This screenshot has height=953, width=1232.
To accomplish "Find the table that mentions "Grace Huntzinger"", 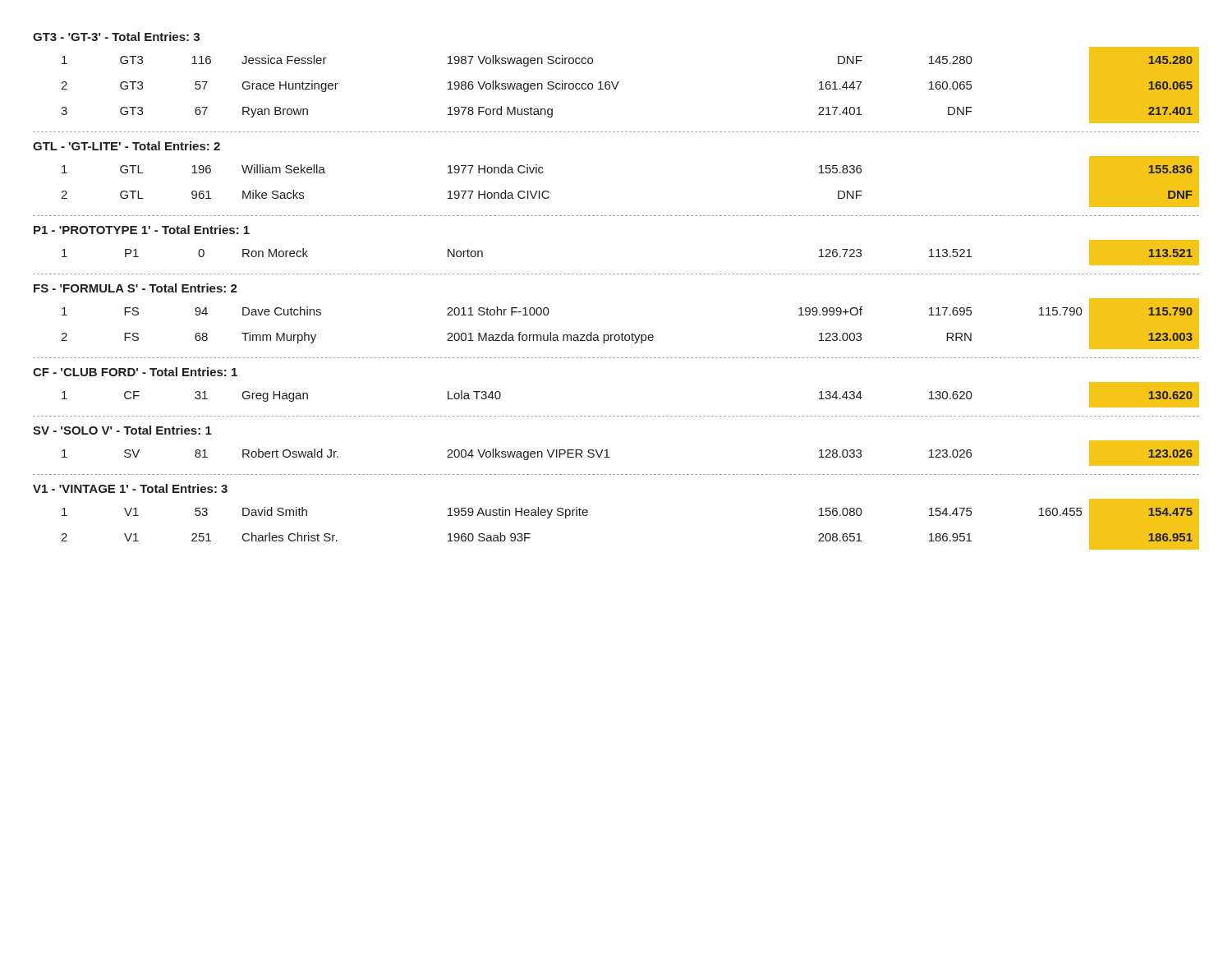I will pos(616,85).
